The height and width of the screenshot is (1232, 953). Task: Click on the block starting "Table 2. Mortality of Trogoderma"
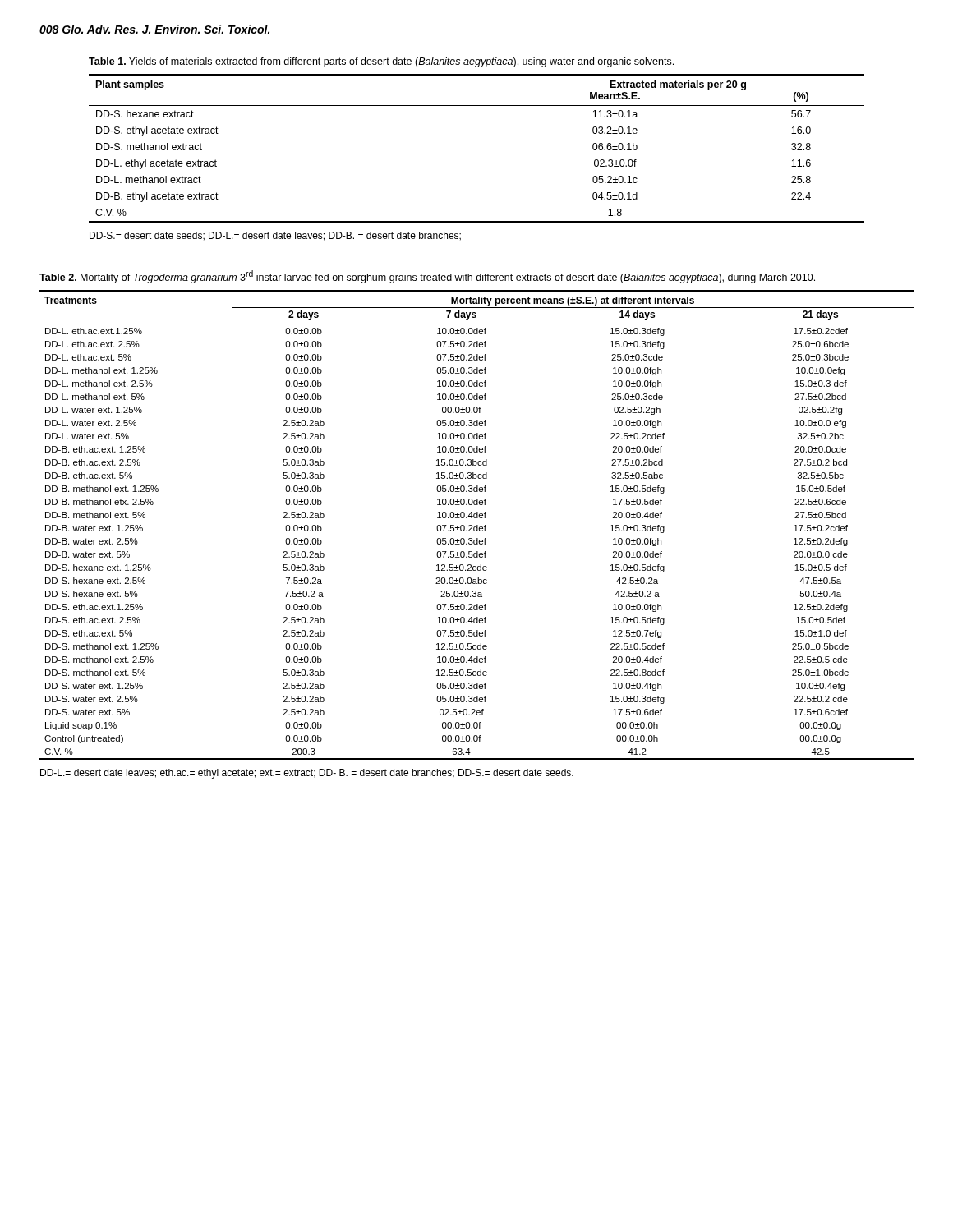pyautogui.click(x=428, y=276)
